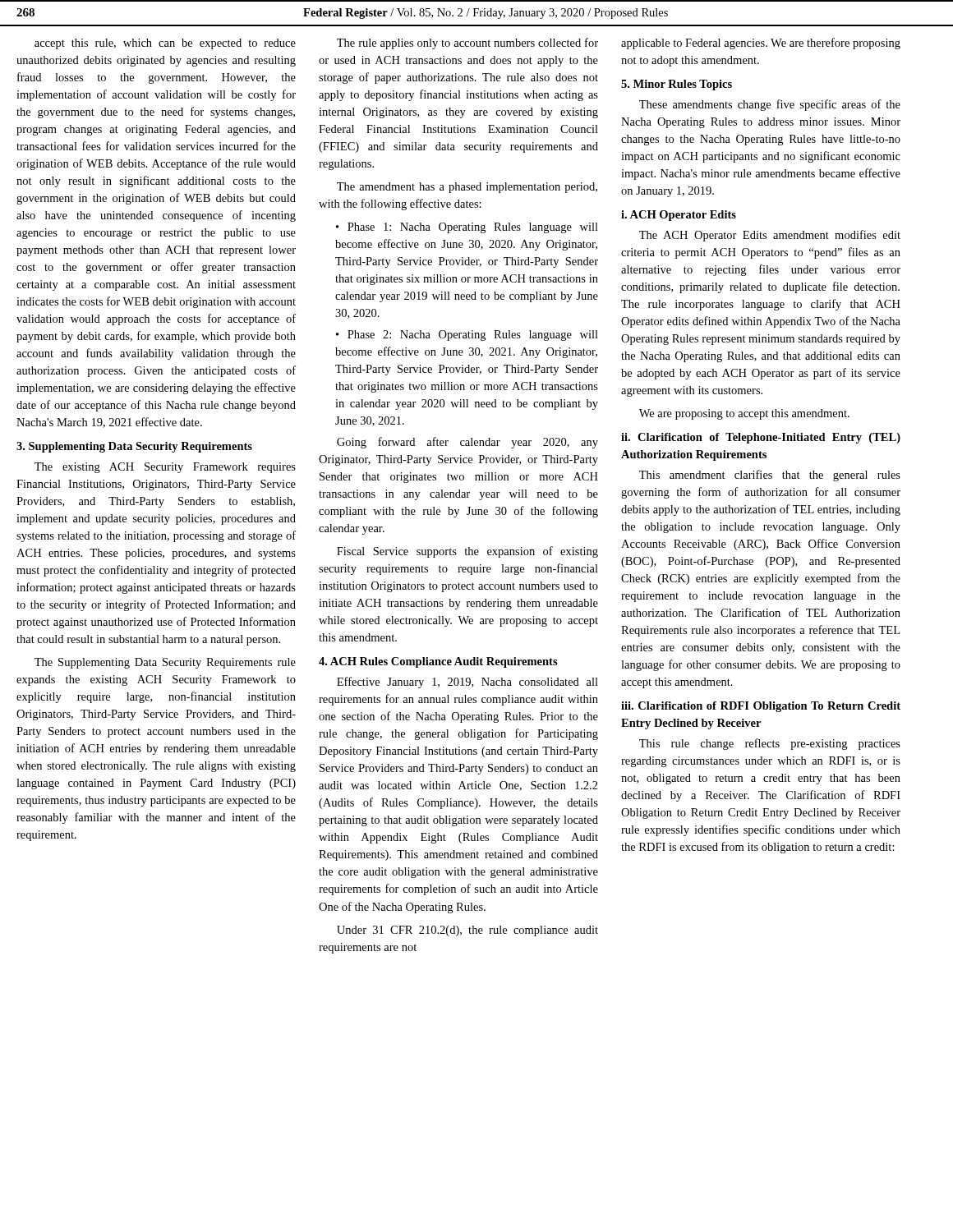Navigate to the text starting "This rule change reflects pre-existing practices regarding"

[761, 796]
